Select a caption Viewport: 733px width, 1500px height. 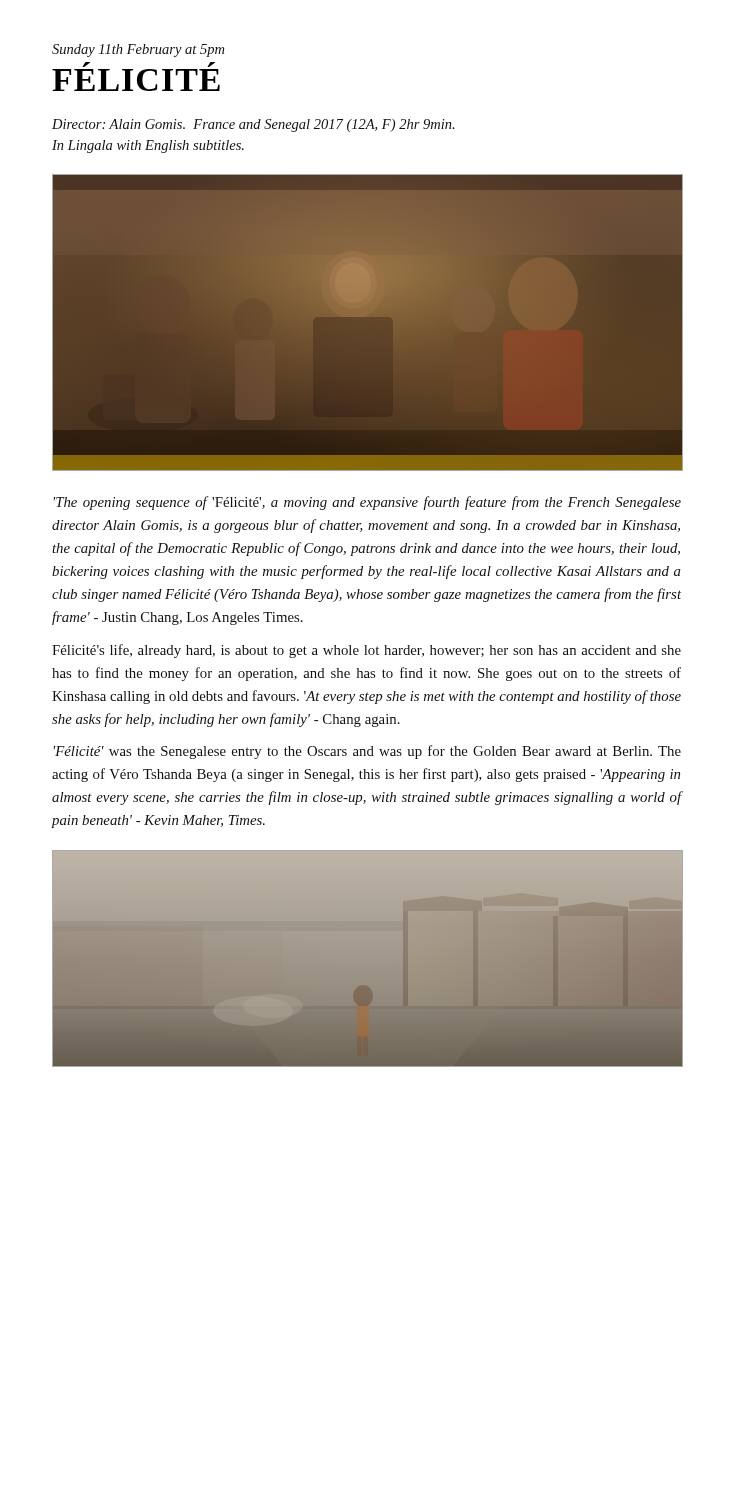coord(254,135)
